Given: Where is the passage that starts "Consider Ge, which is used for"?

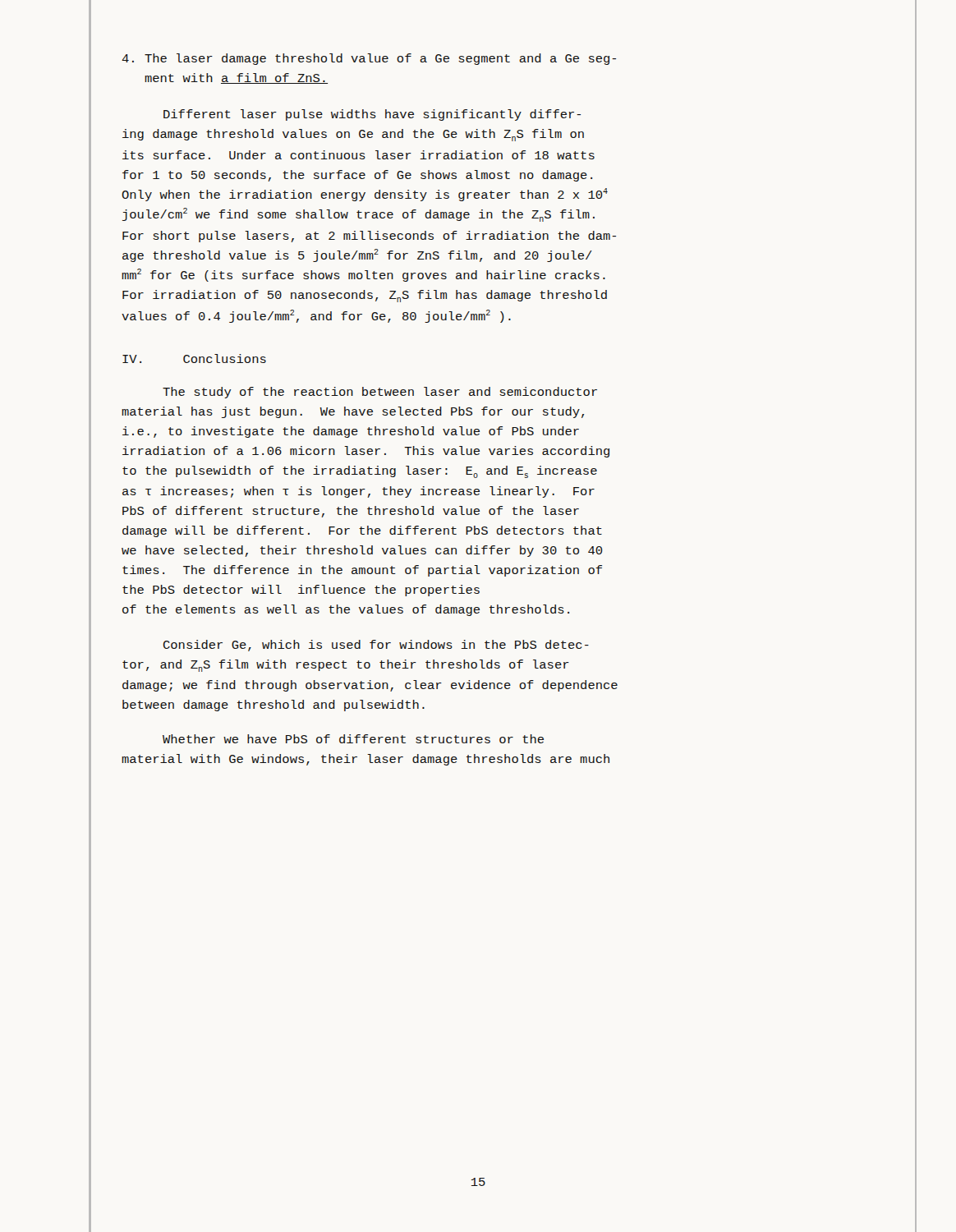Looking at the screenshot, I should pyautogui.click(x=370, y=675).
